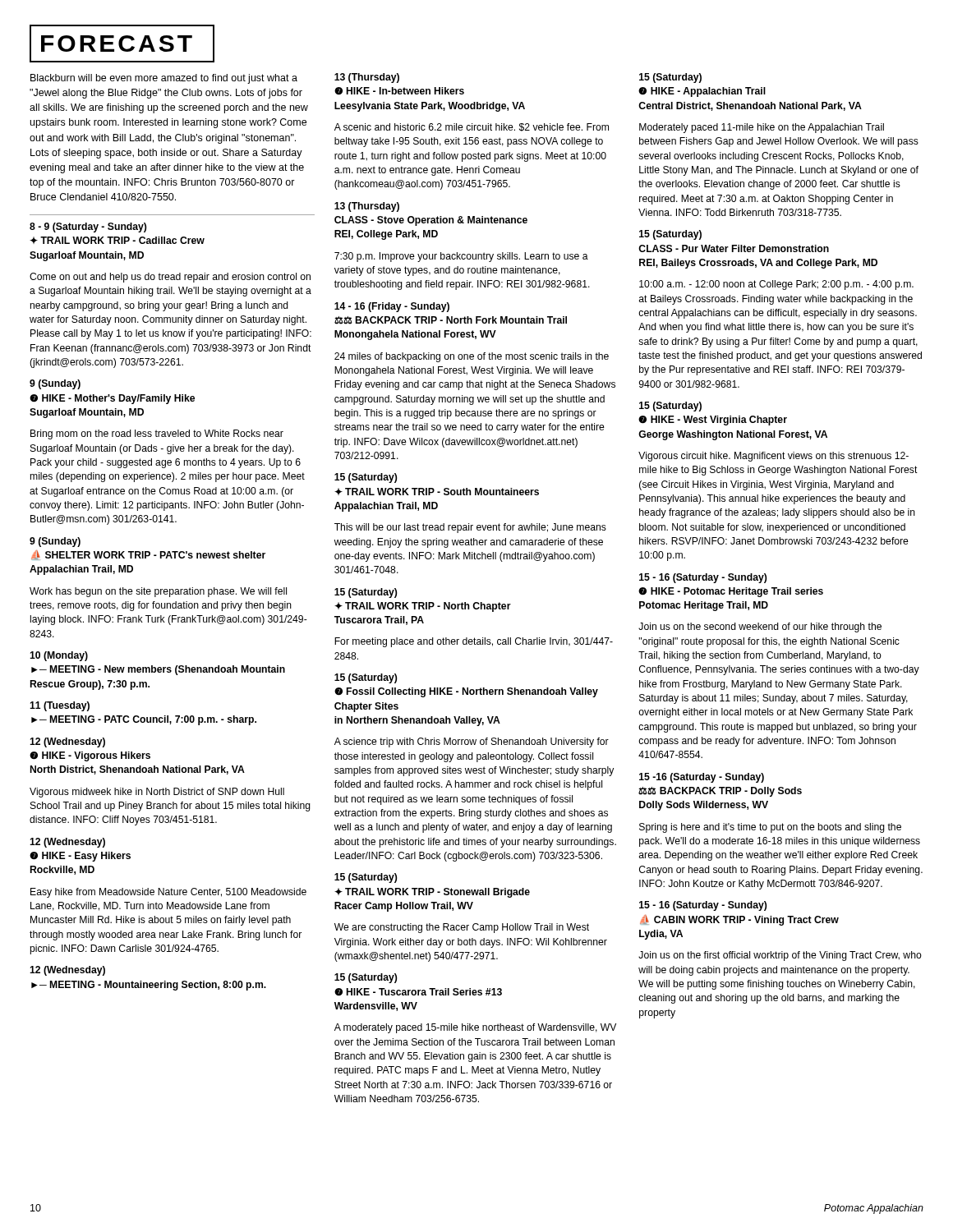Click on the text block that says "Join us on the first official"
The height and width of the screenshot is (1232, 953).
pos(780,984)
